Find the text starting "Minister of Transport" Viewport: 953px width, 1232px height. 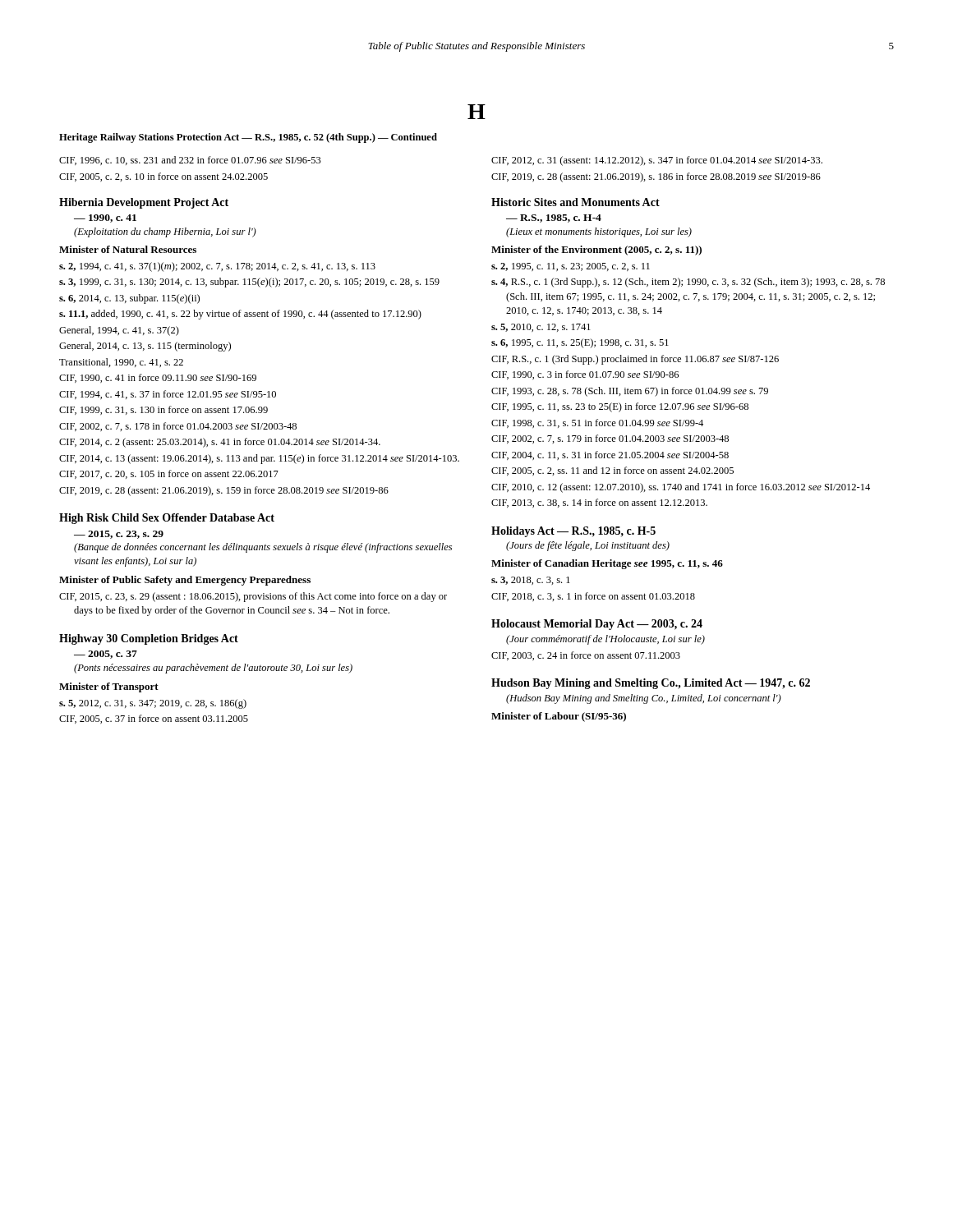click(x=109, y=686)
